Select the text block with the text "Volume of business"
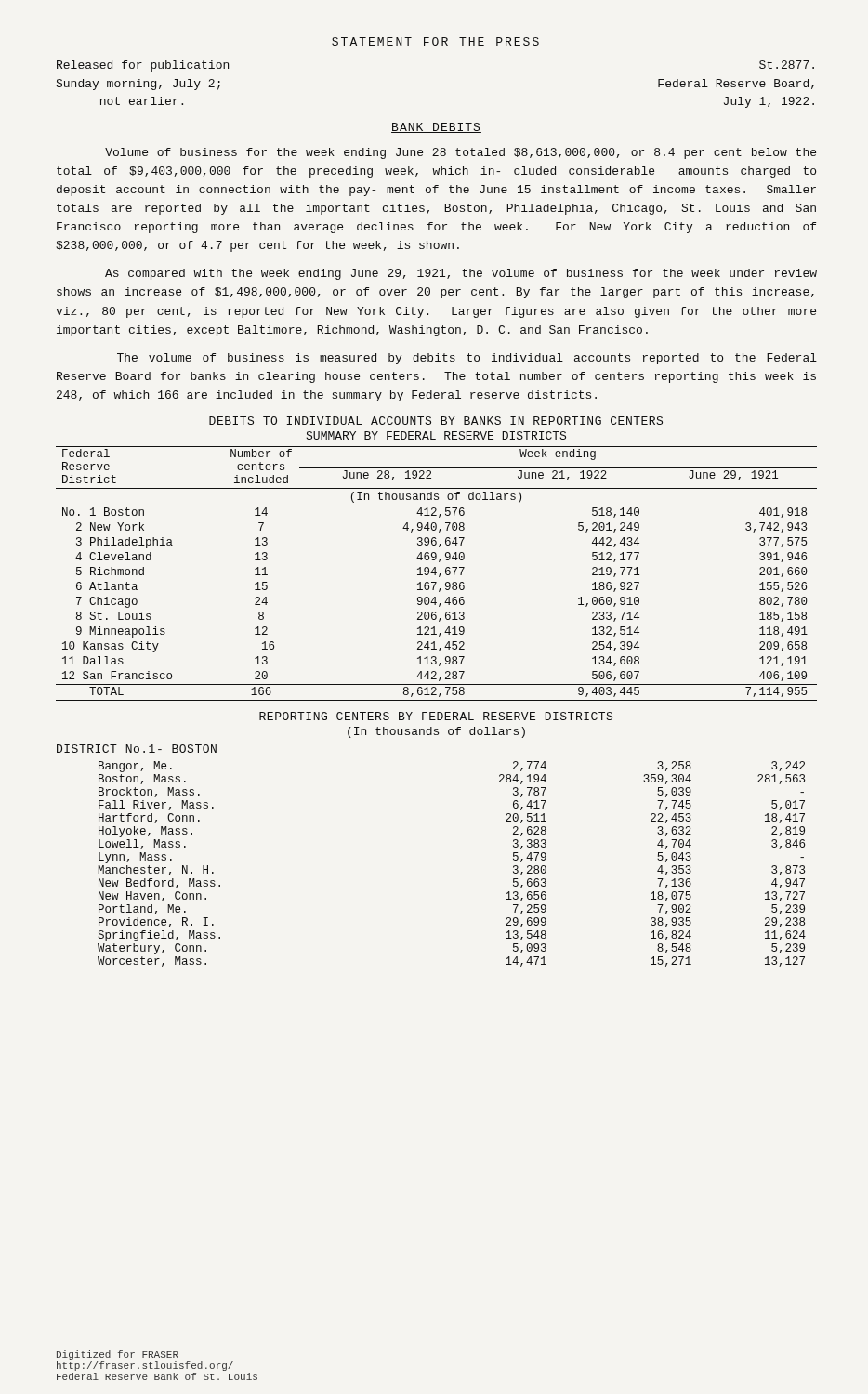 pyautogui.click(x=436, y=199)
